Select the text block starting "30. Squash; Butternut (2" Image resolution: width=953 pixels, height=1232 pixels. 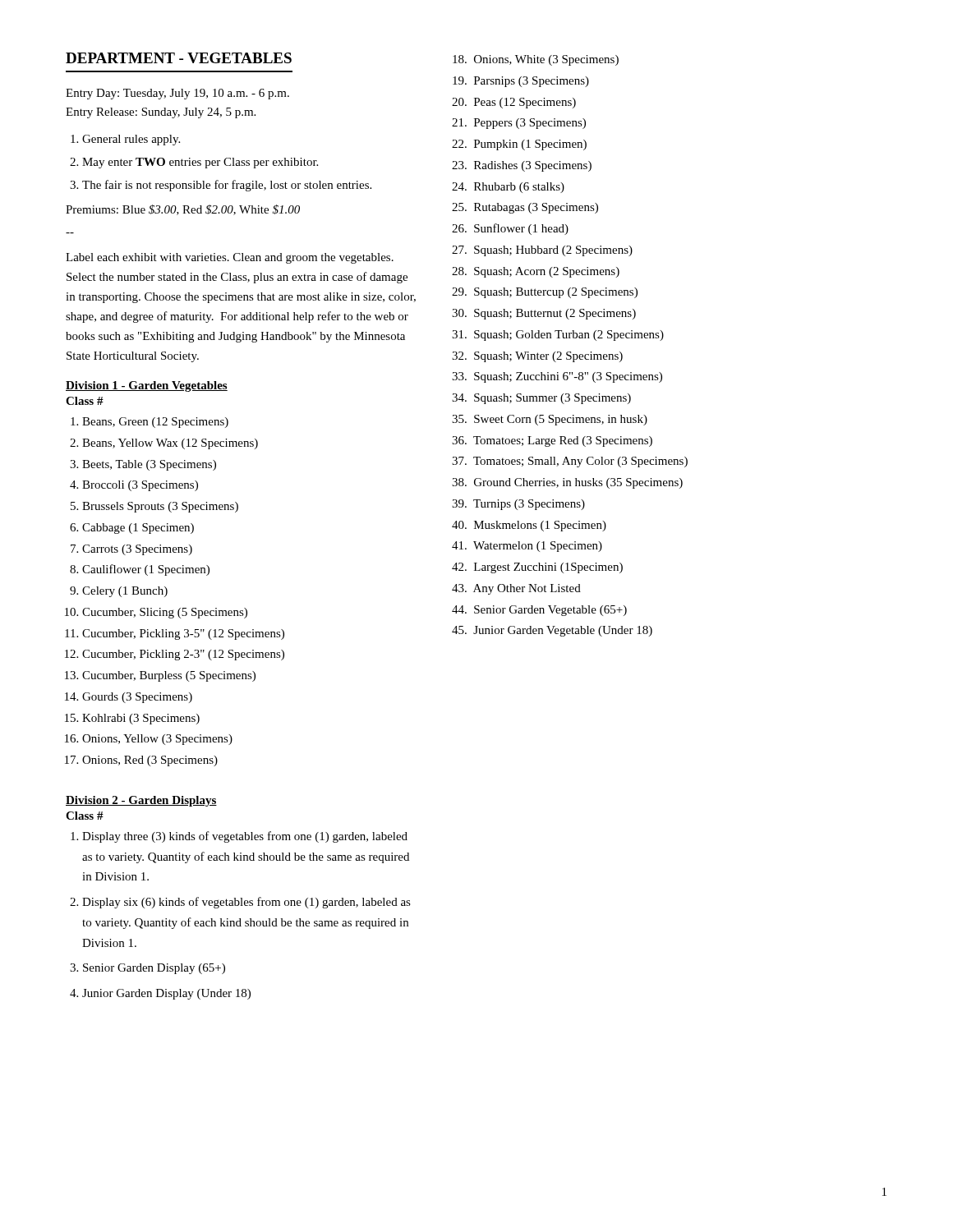(544, 313)
